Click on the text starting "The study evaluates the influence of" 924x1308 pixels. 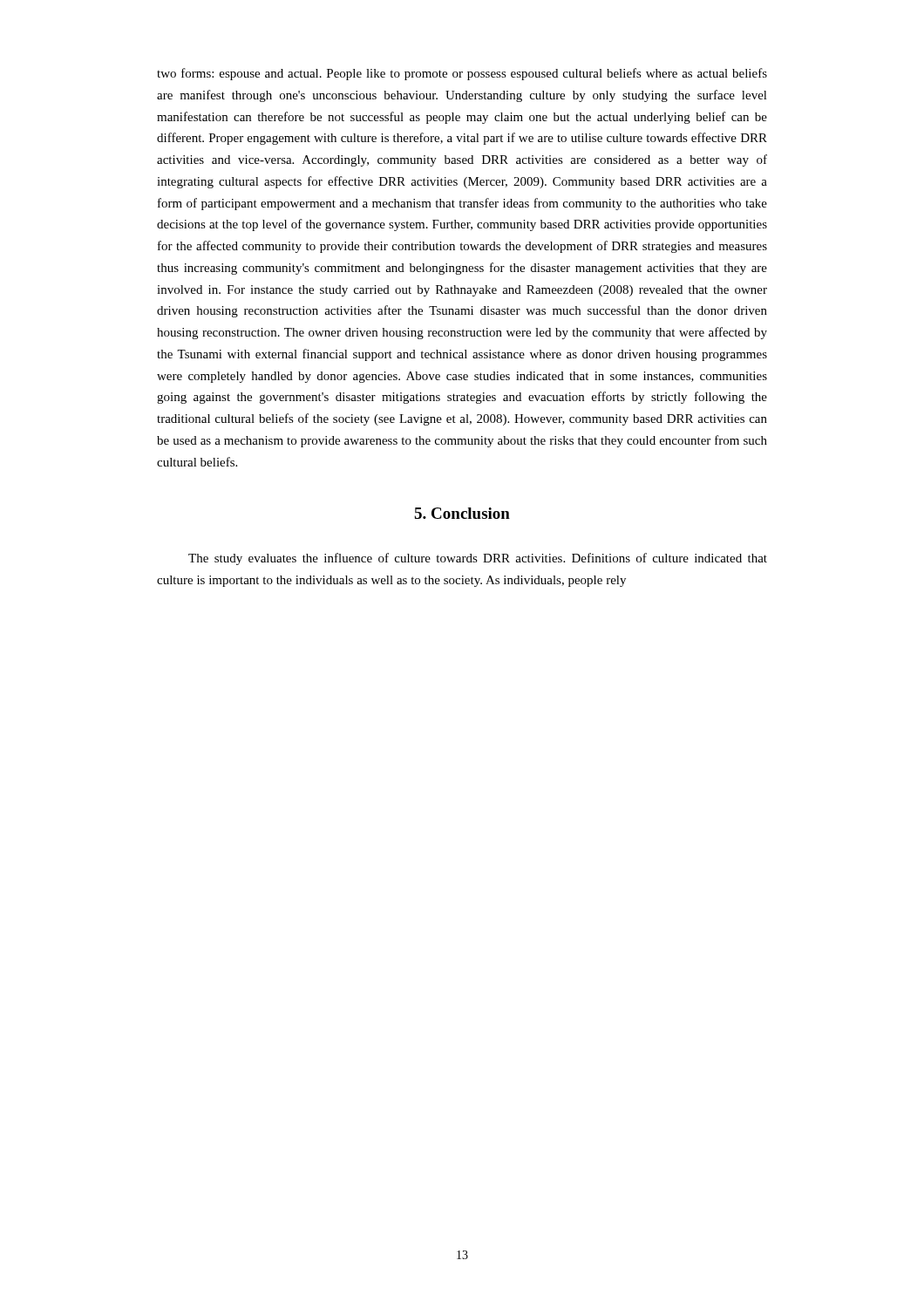click(462, 569)
